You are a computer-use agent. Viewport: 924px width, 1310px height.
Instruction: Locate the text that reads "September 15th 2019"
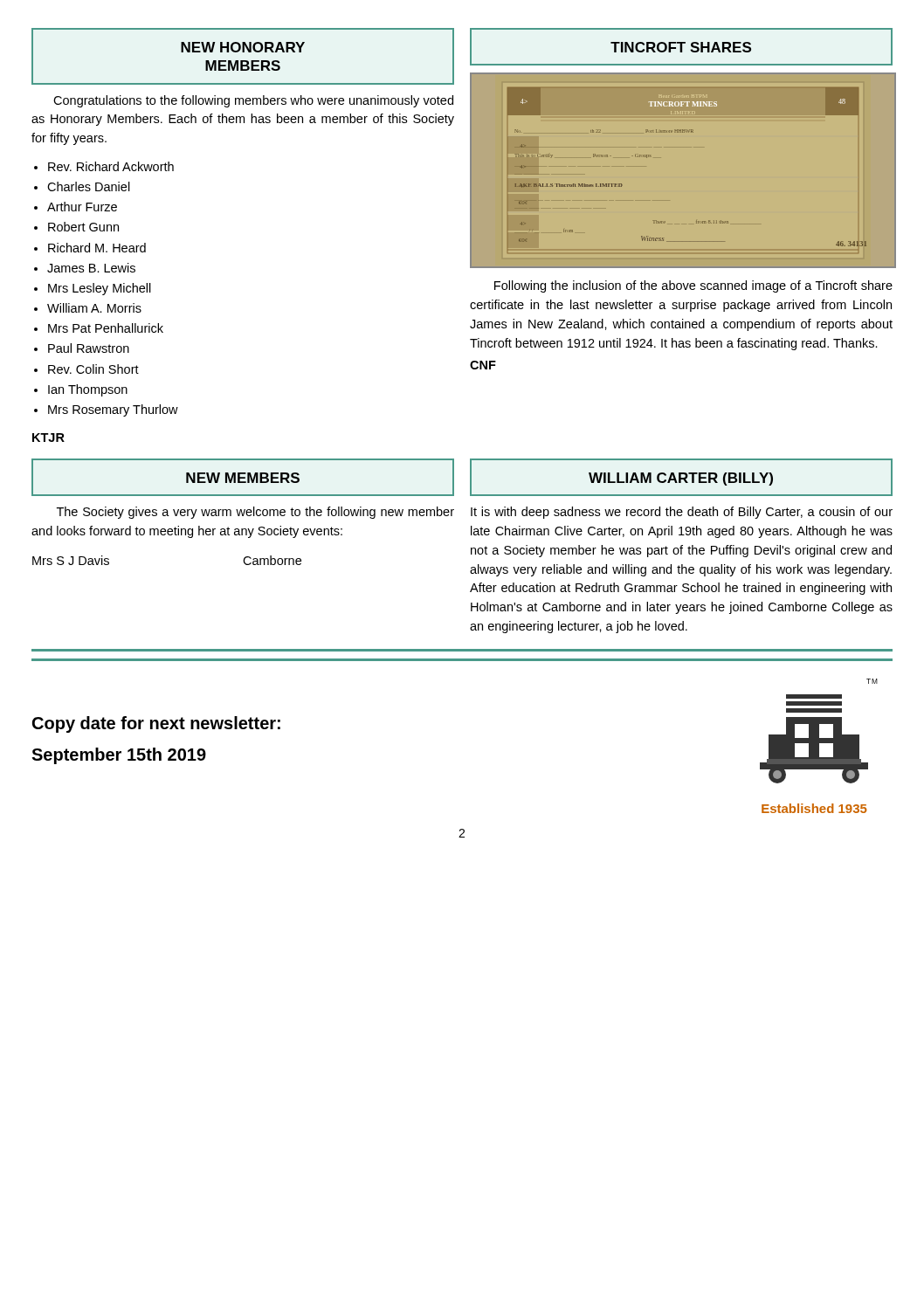coord(119,754)
